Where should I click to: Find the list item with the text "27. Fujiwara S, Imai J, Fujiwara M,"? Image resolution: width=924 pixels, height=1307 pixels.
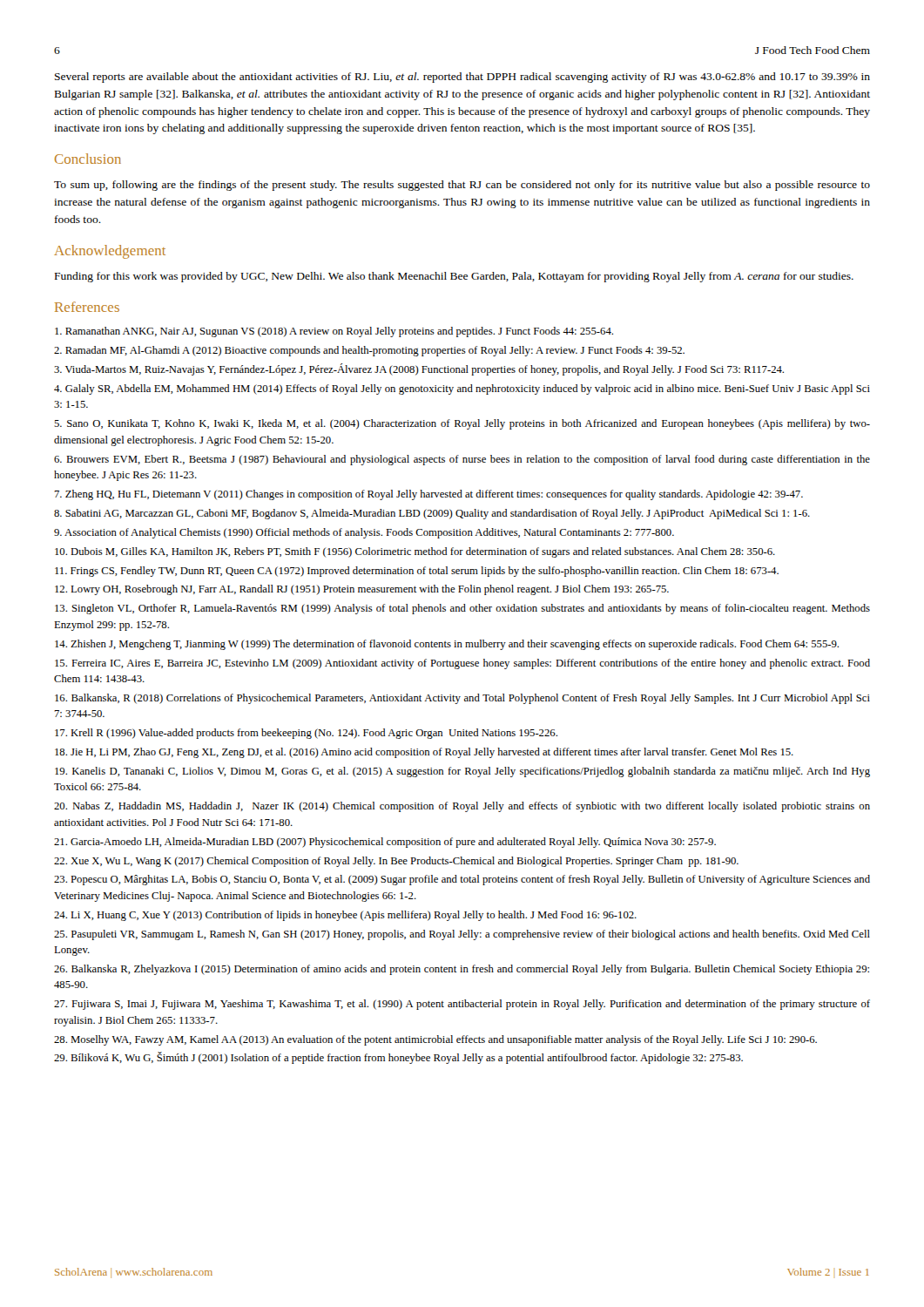point(462,1012)
